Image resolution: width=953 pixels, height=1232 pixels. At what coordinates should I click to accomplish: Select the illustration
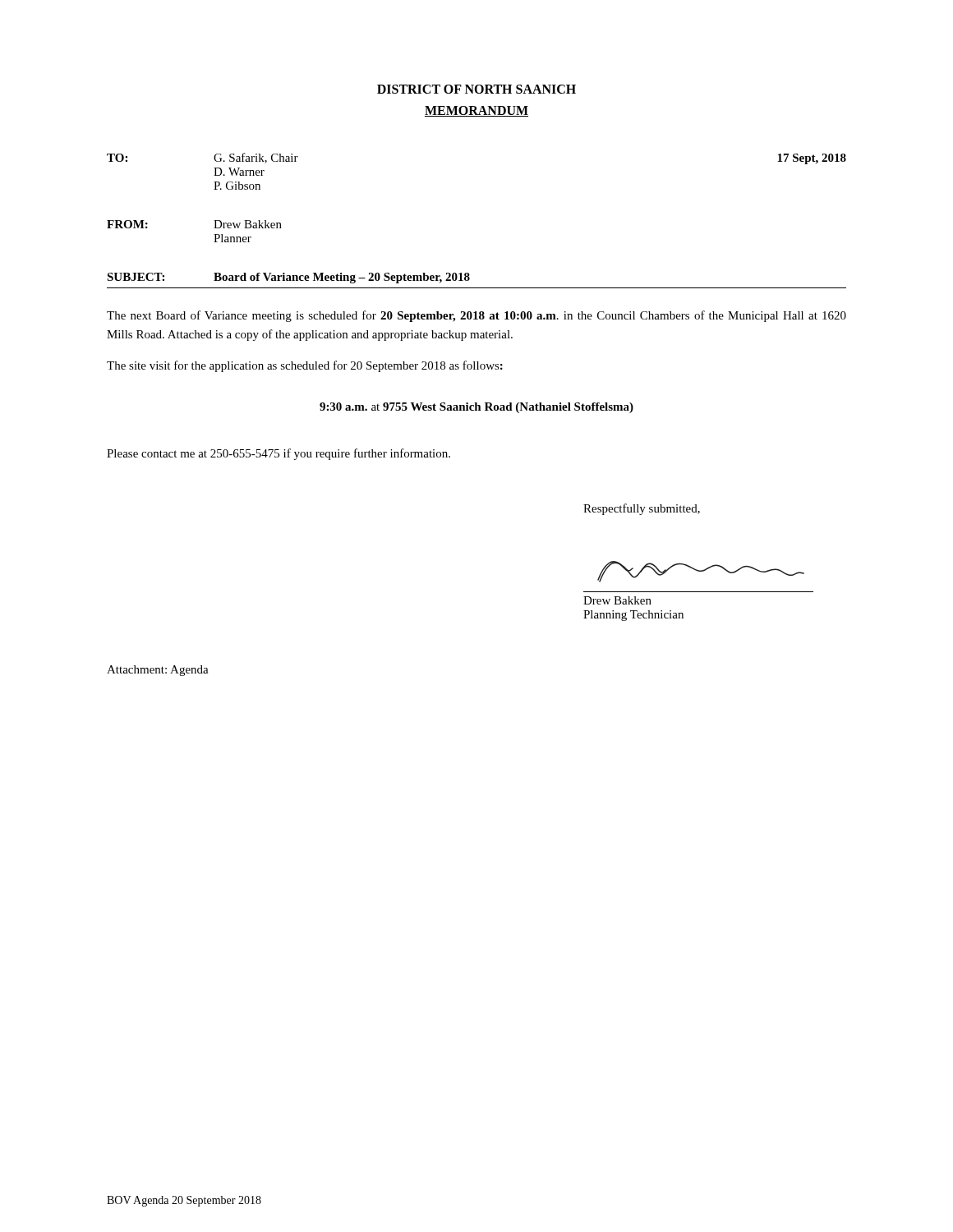coord(698,585)
